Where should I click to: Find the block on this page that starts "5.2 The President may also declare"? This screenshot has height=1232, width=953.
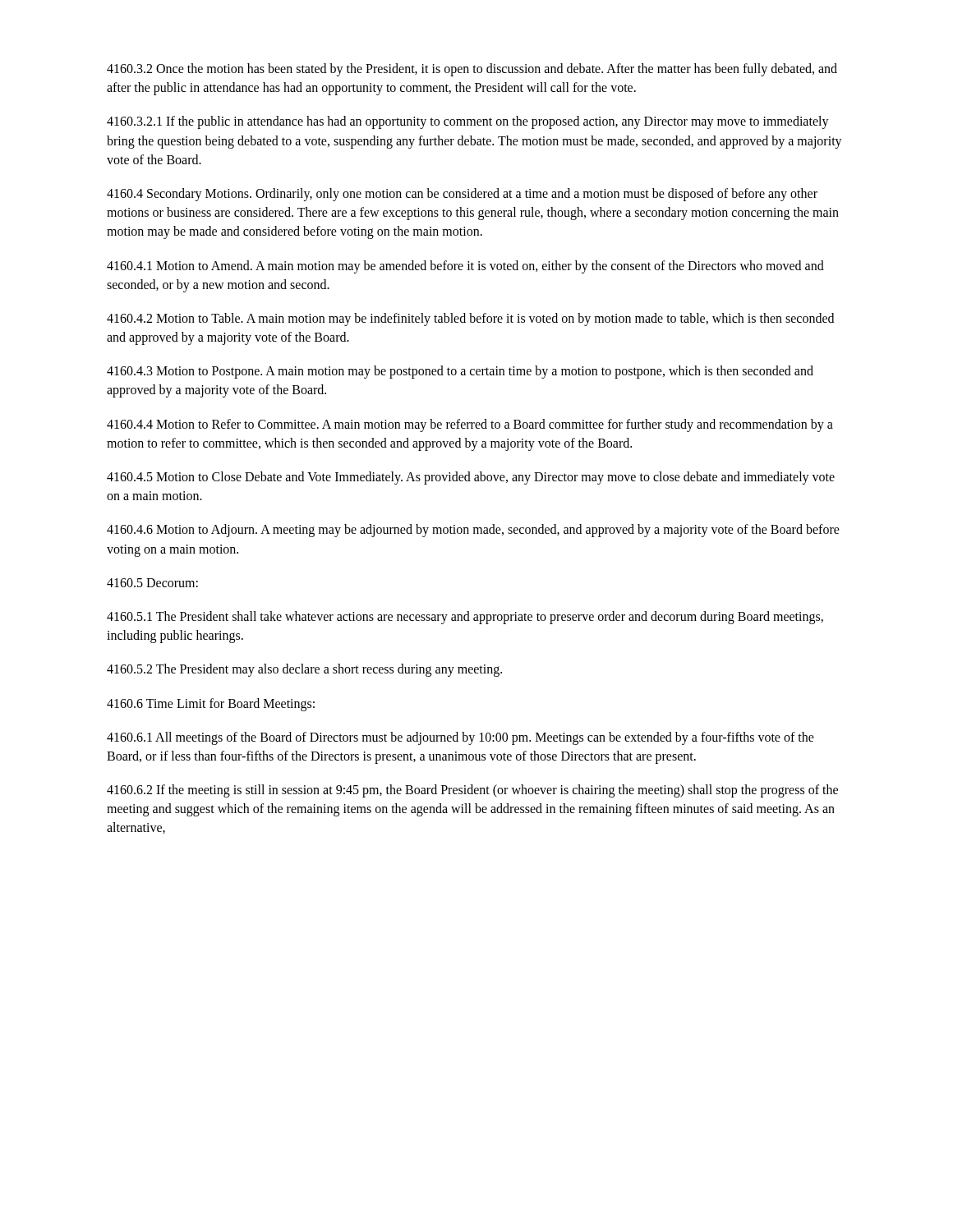point(305,669)
